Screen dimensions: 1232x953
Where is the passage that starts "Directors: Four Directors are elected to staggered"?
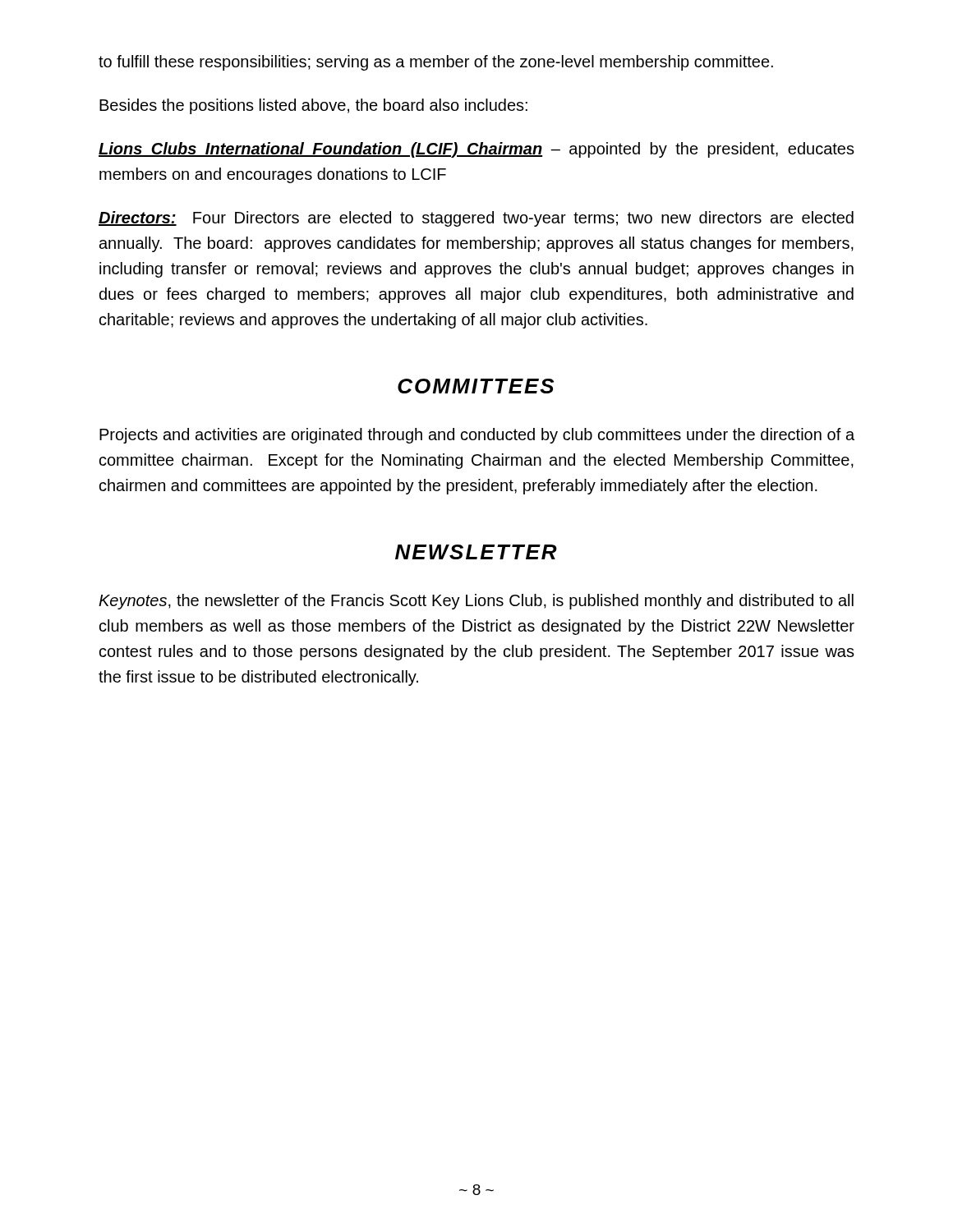tap(476, 269)
